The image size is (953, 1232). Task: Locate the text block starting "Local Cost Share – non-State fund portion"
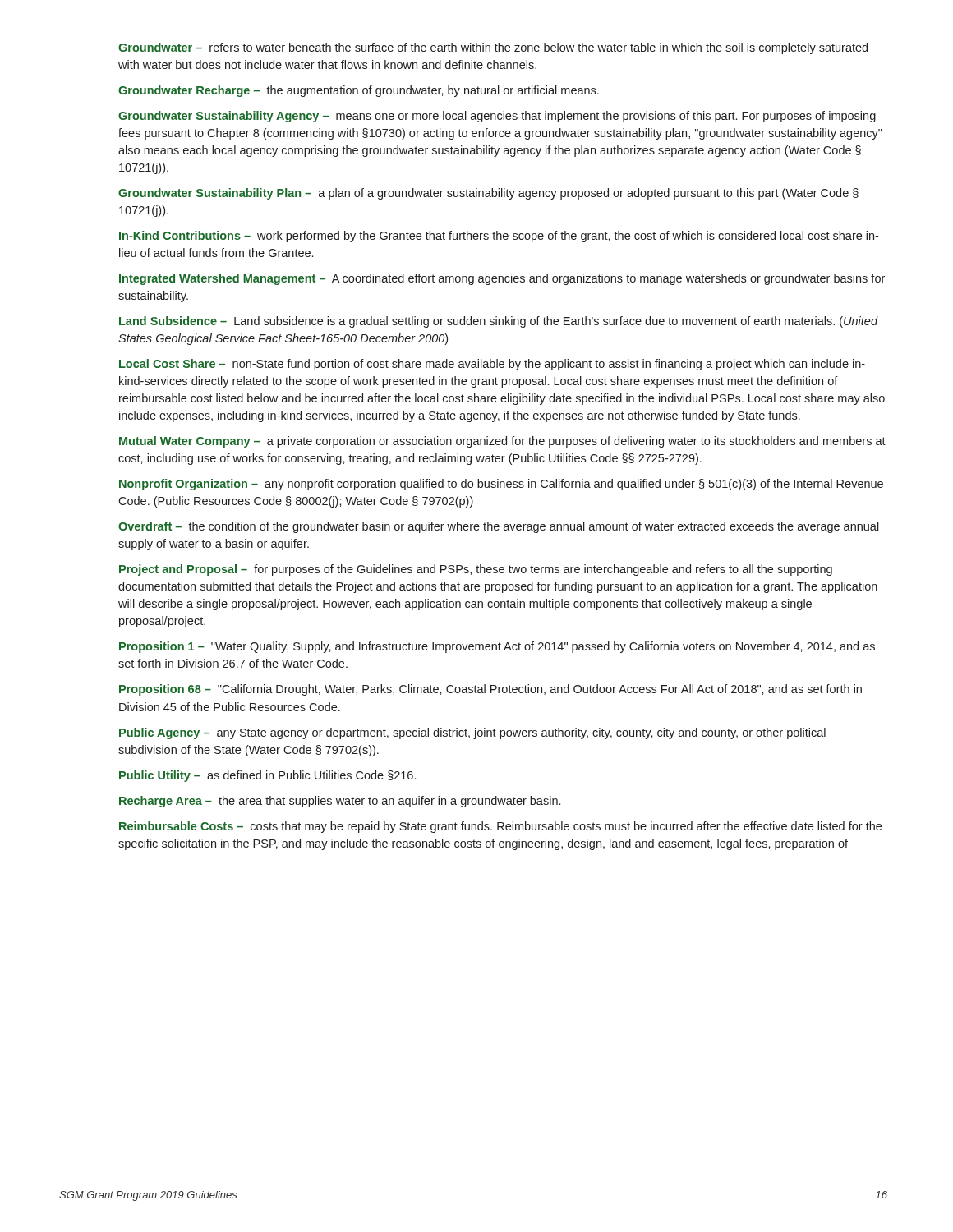[x=473, y=390]
